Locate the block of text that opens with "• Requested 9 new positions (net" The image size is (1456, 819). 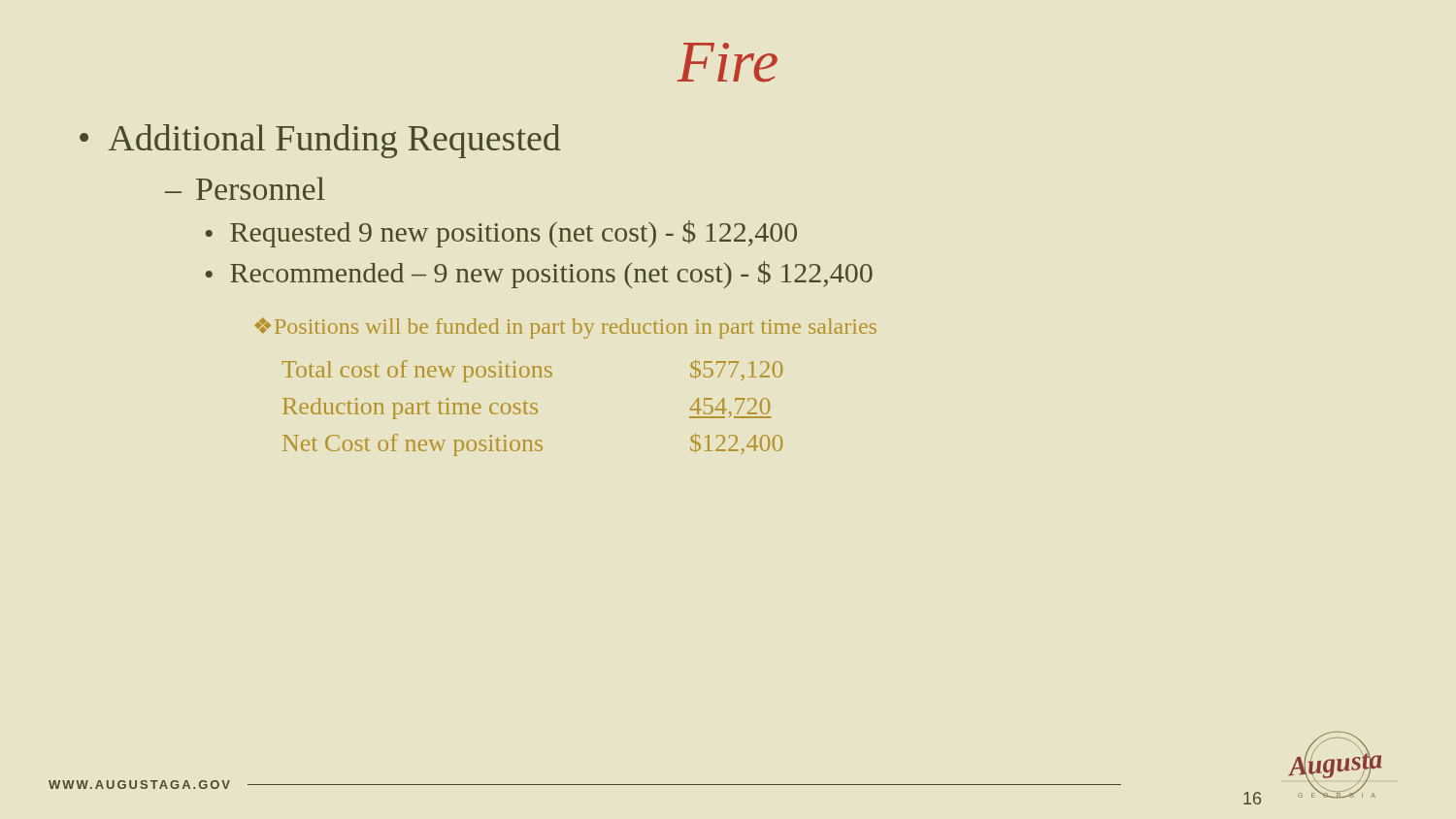(501, 233)
